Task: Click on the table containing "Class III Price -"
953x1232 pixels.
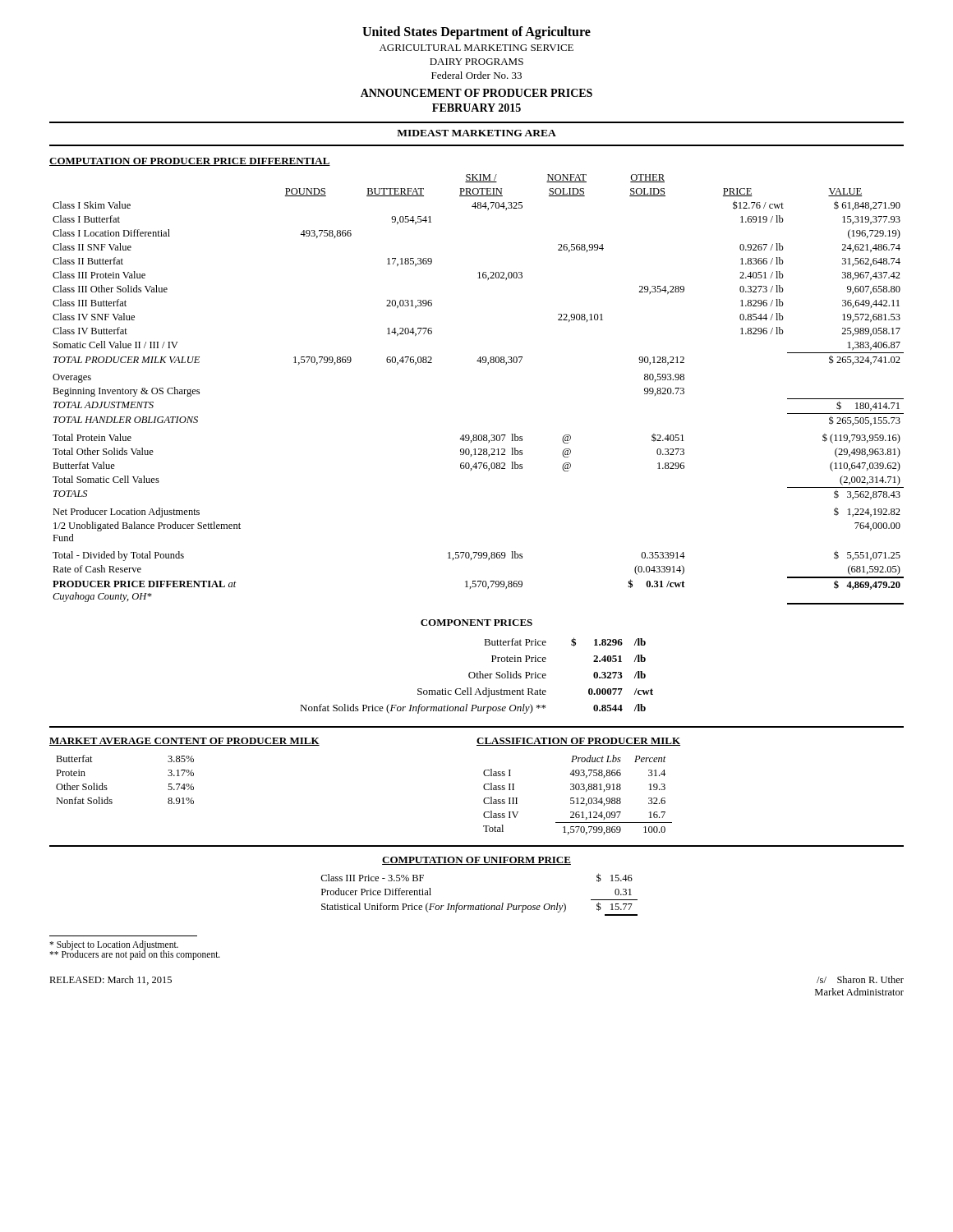Action: (x=476, y=893)
